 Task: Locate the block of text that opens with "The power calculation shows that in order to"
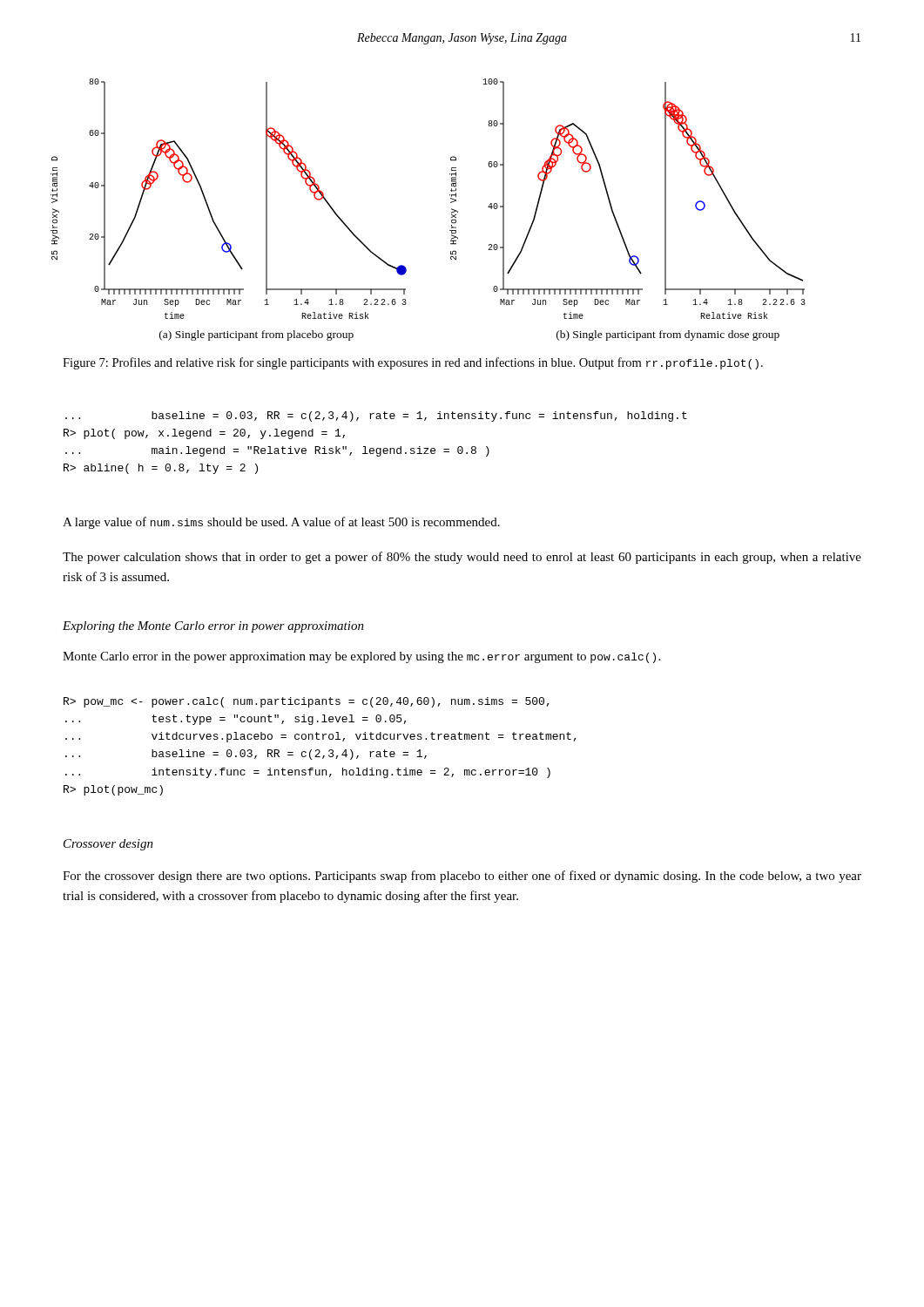click(x=462, y=567)
